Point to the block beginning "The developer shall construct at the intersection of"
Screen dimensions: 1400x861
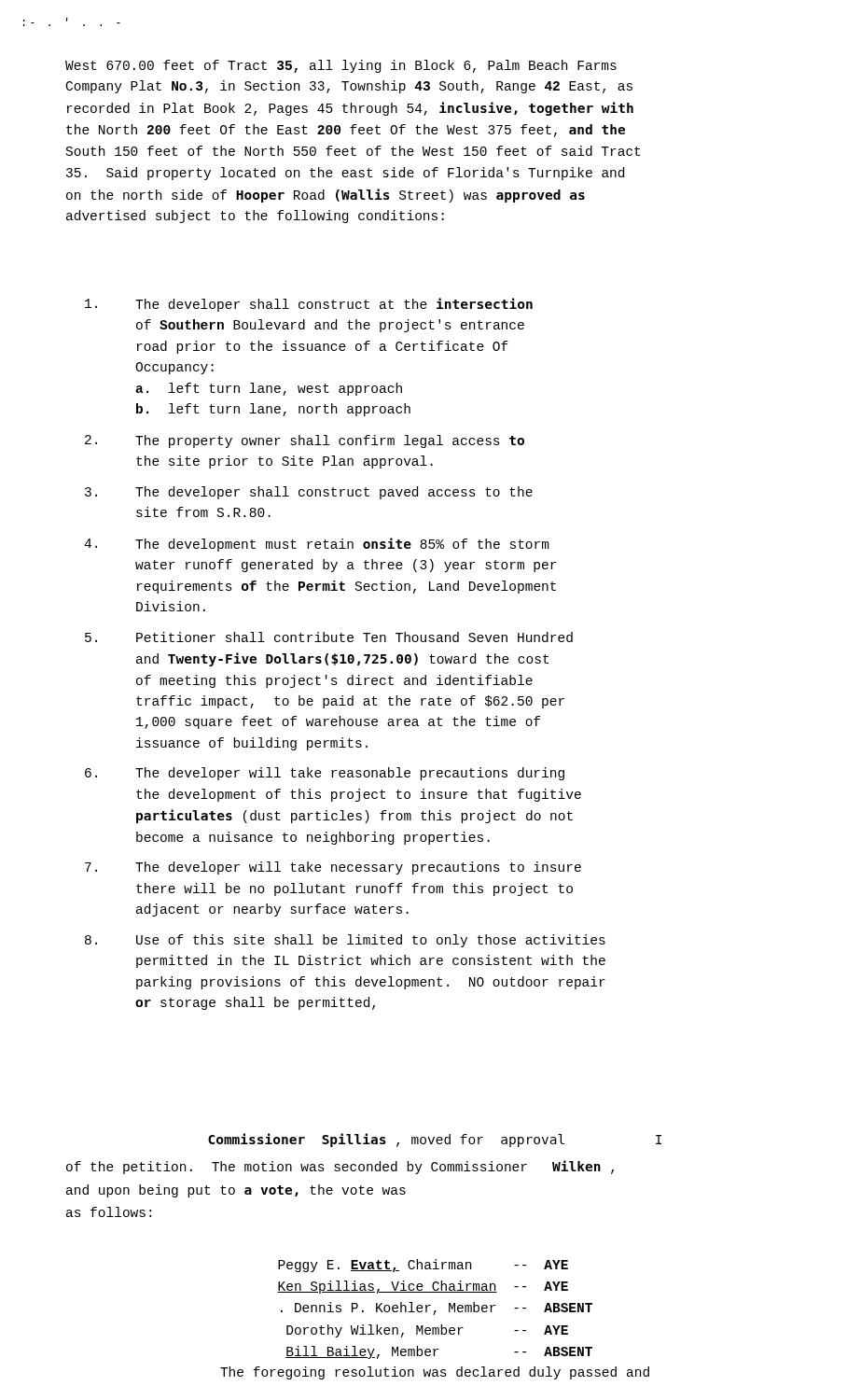[x=435, y=357]
